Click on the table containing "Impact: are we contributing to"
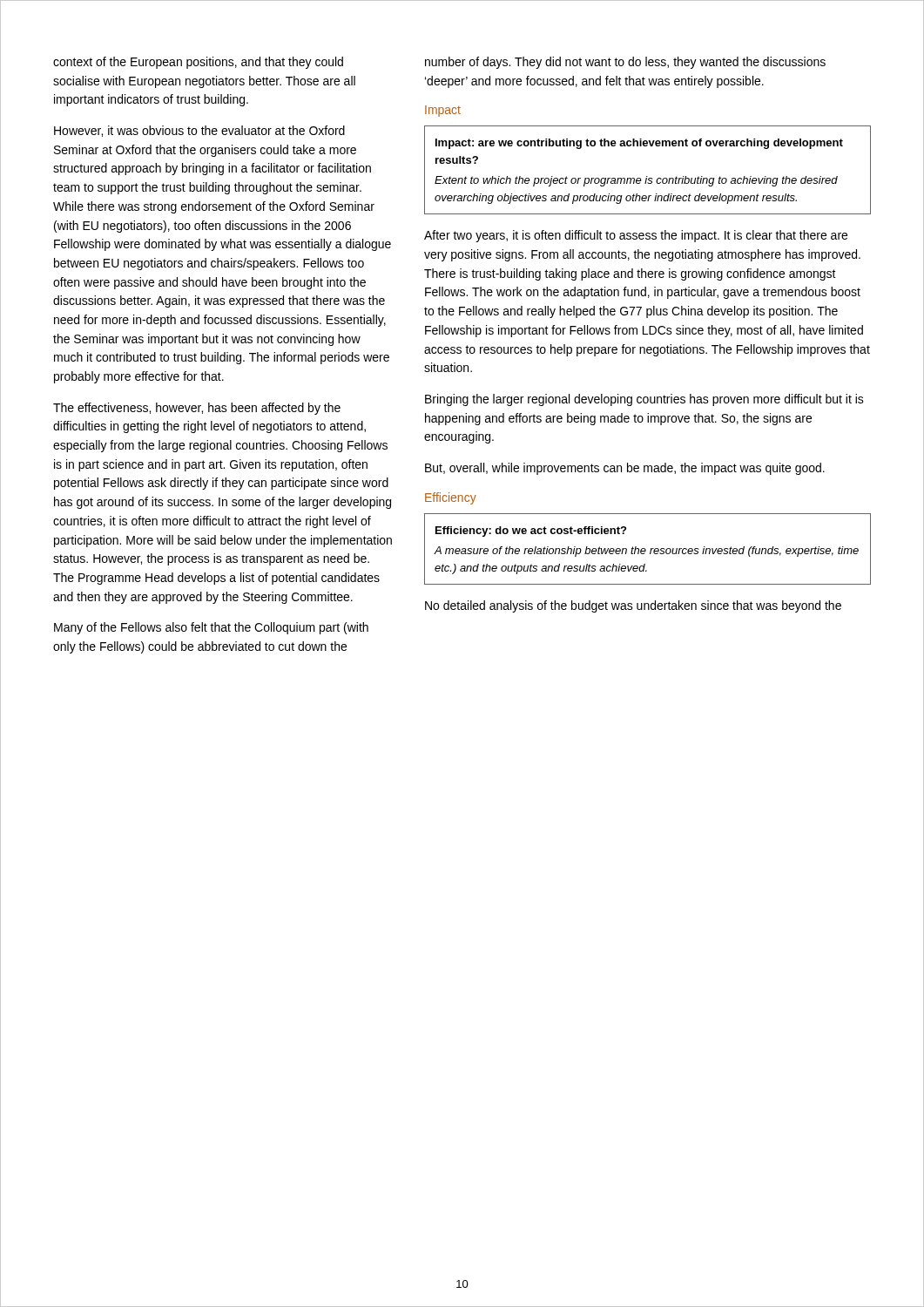Viewport: 924px width, 1307px height. (x=647, y=170)
